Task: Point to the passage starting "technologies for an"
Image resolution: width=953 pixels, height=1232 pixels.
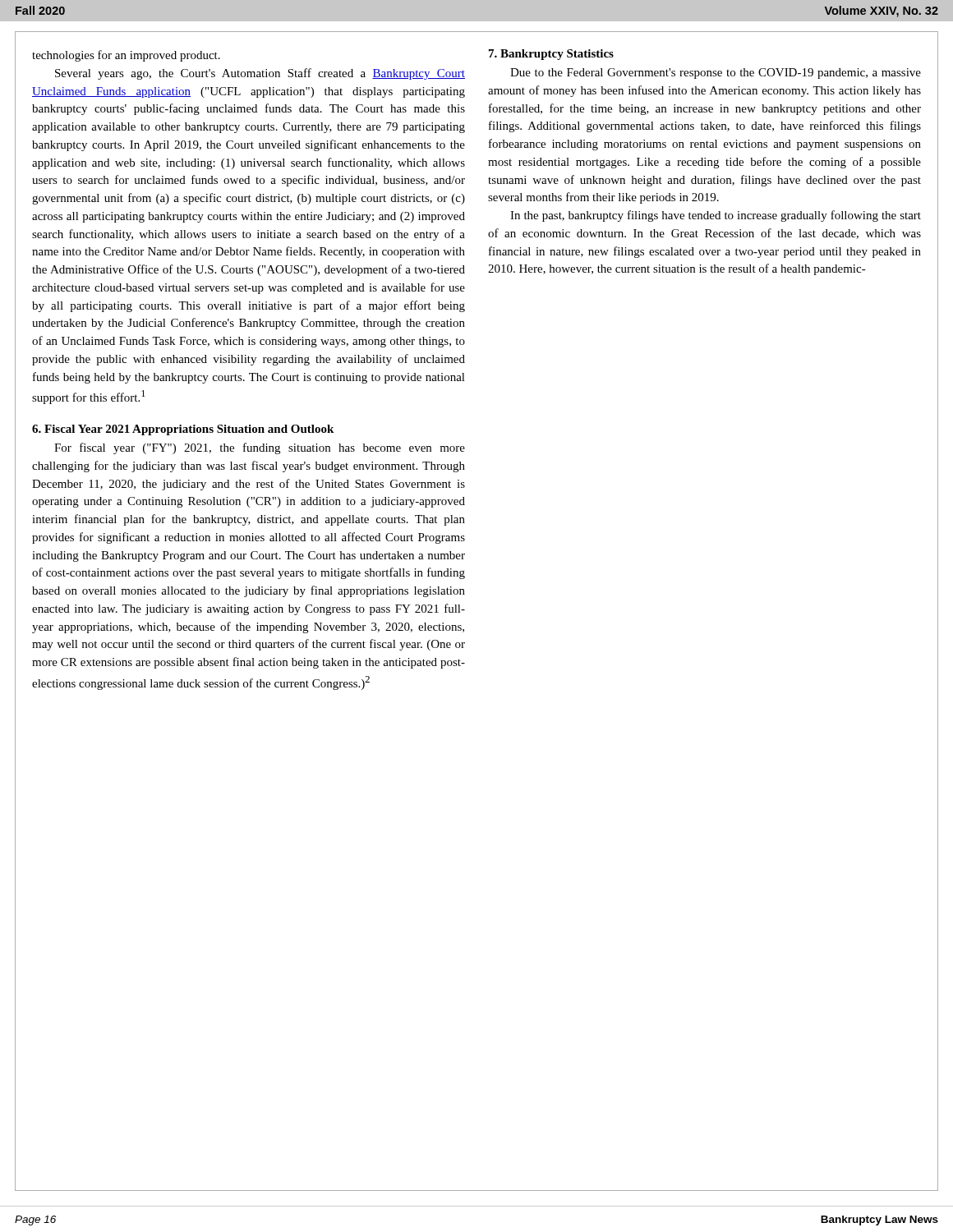Action: point(248,227)
